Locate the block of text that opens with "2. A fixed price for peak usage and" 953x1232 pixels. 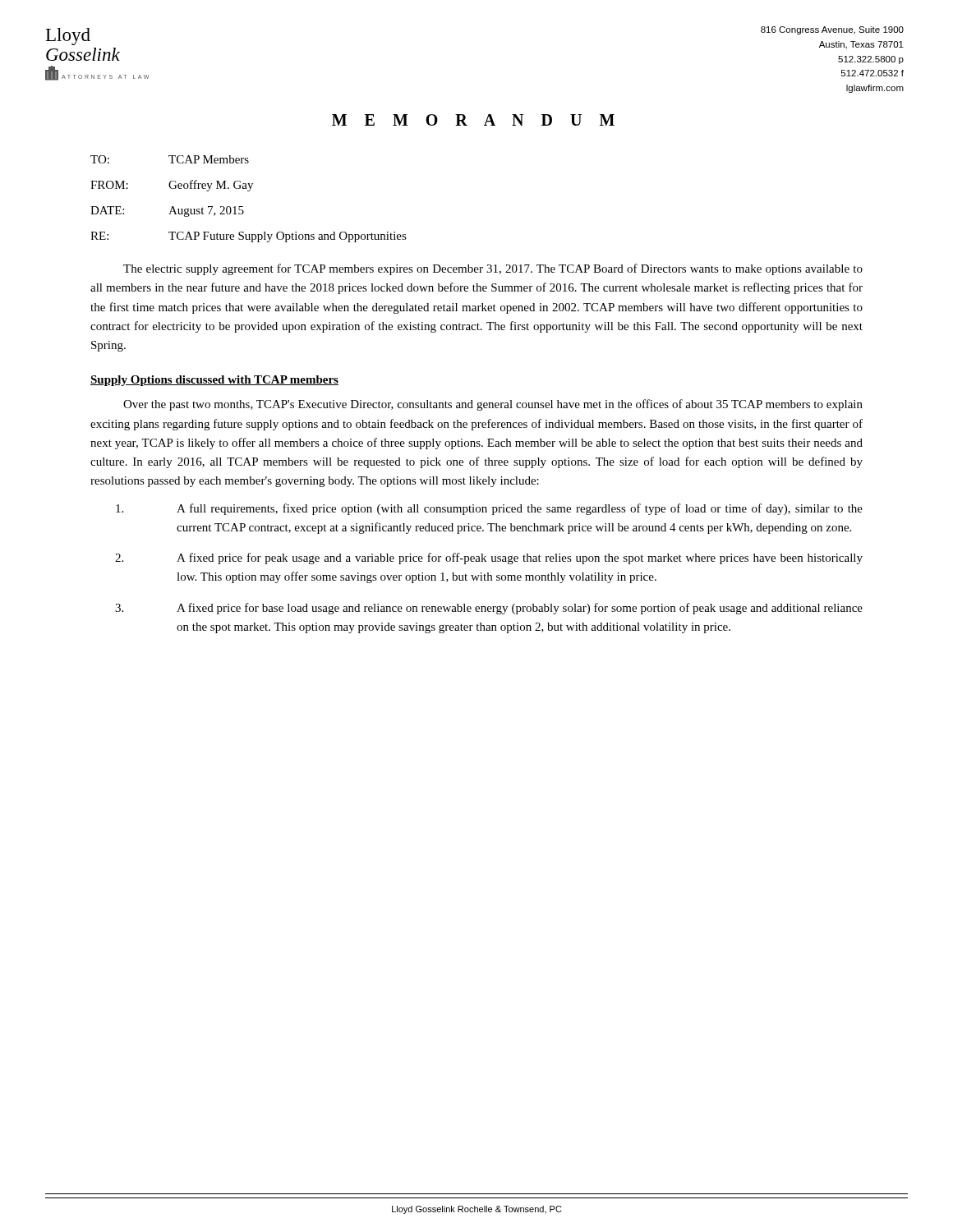point(476,568)
